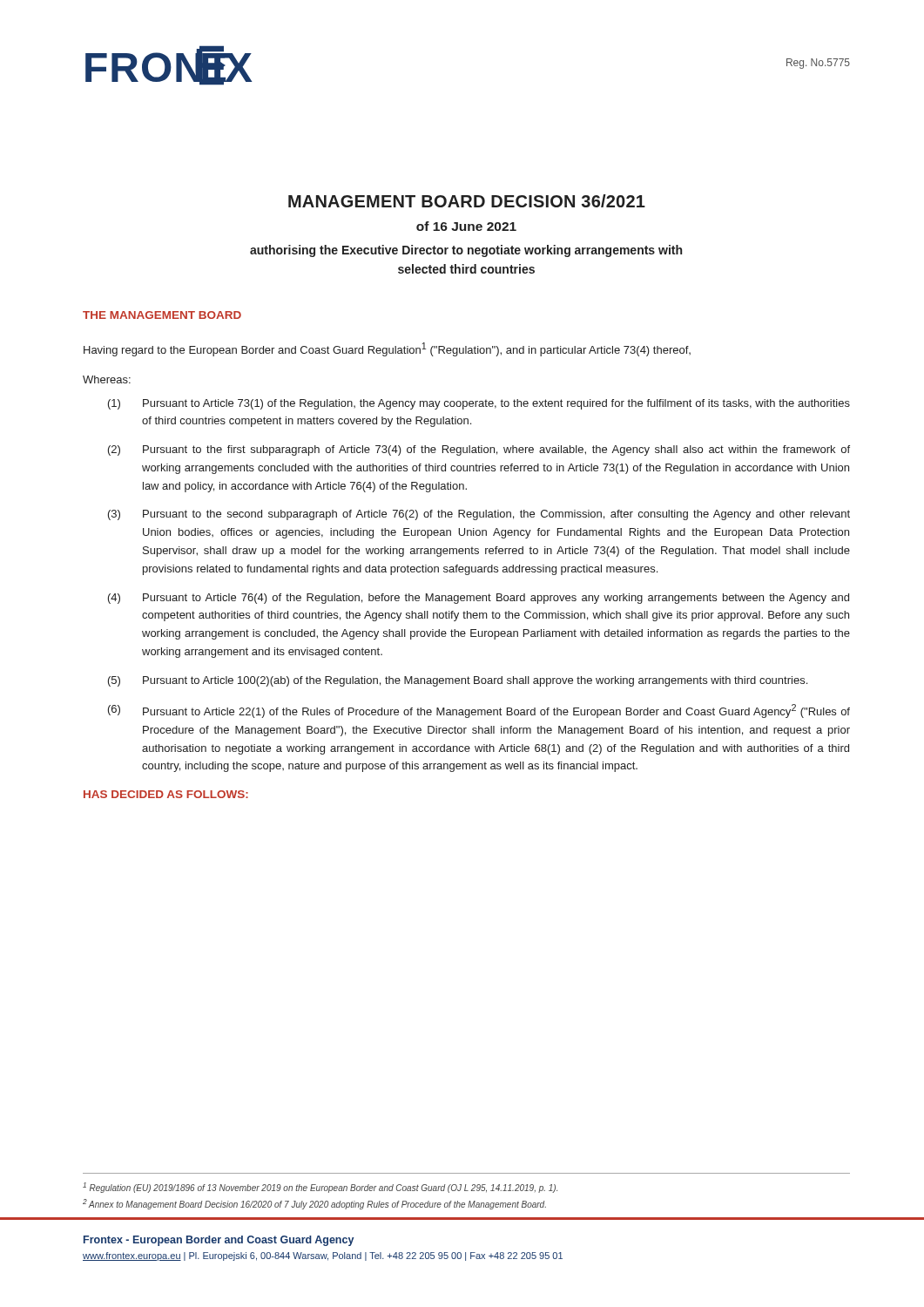This screenshot has height=1307, width=924.
Task: Click on the list item that reads "(4) Pursuant to Article 76(4) of the"
Action: click(x=479, y=625)
